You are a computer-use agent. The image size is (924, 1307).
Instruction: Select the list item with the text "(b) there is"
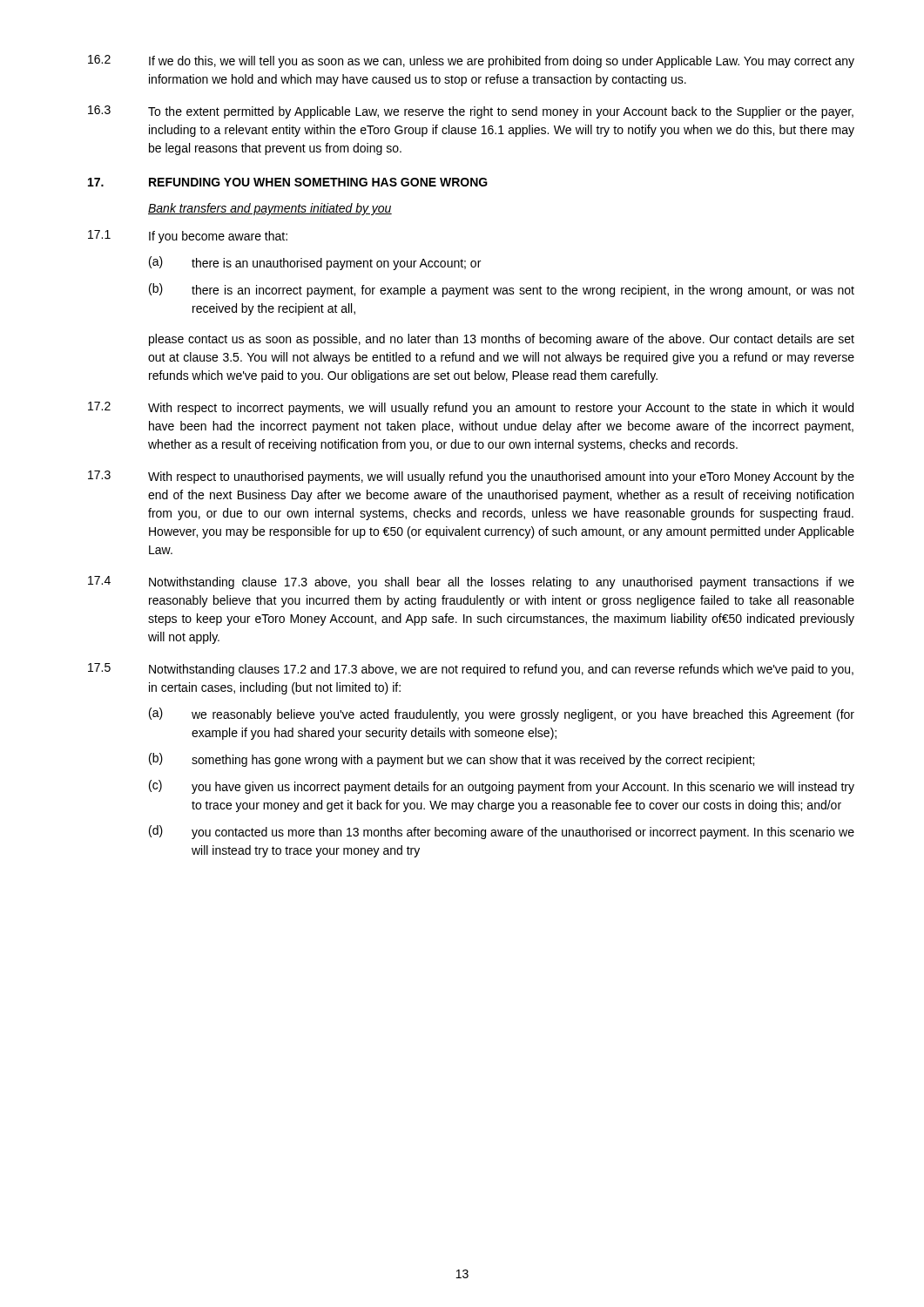click(501, 300)
